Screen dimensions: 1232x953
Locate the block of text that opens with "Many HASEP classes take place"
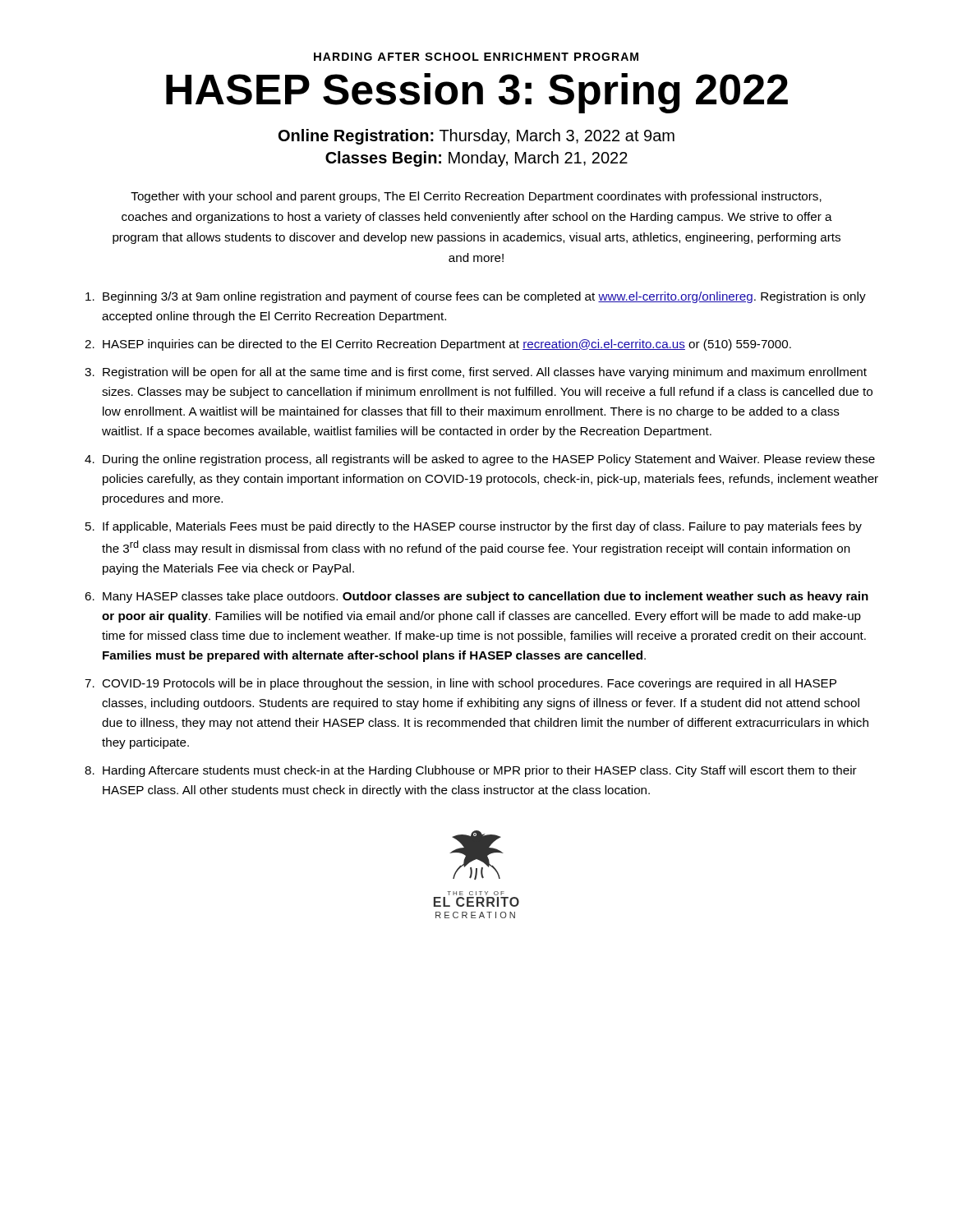point(485,625)
